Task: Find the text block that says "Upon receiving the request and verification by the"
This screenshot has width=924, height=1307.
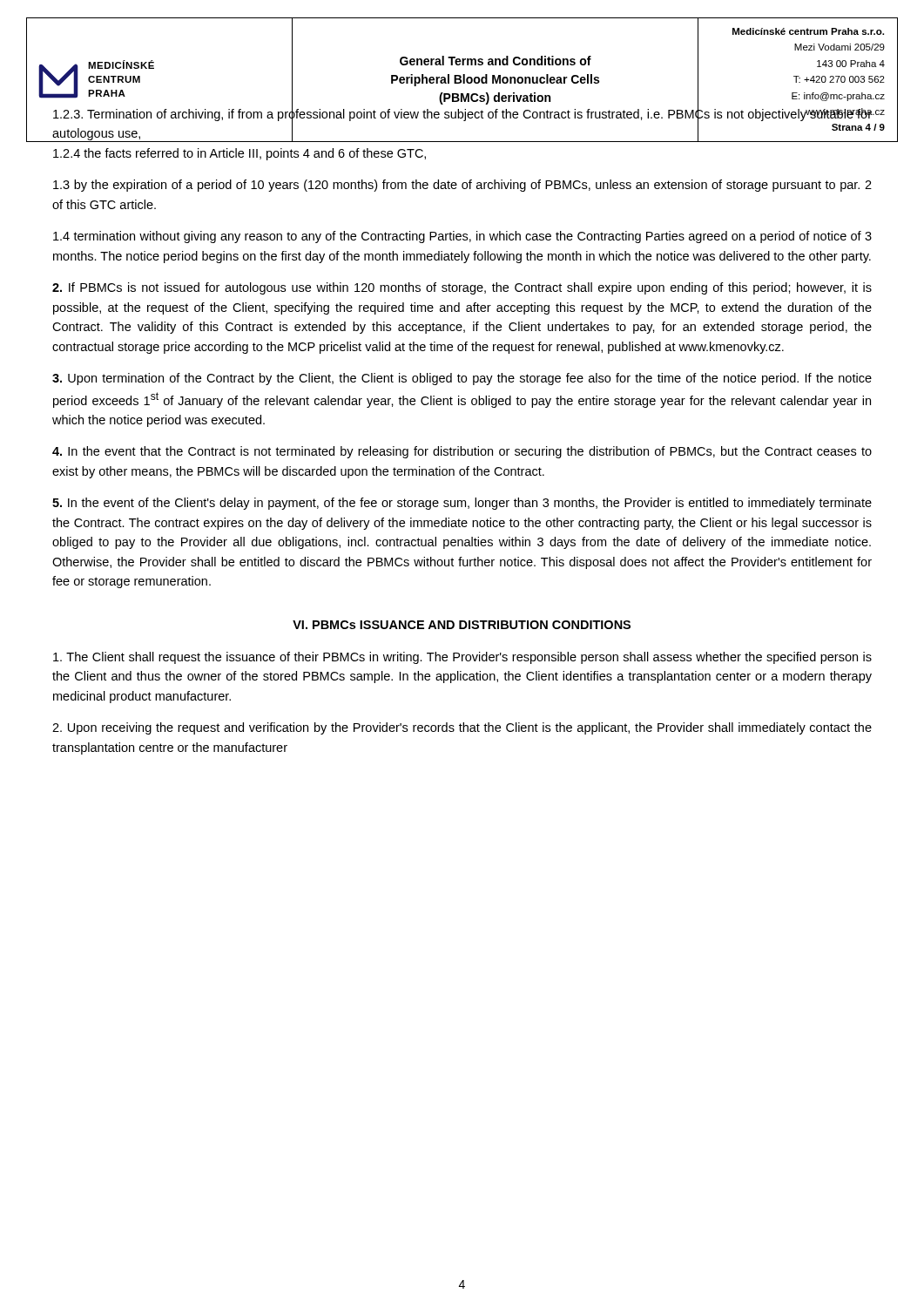Action: (462, 737)
